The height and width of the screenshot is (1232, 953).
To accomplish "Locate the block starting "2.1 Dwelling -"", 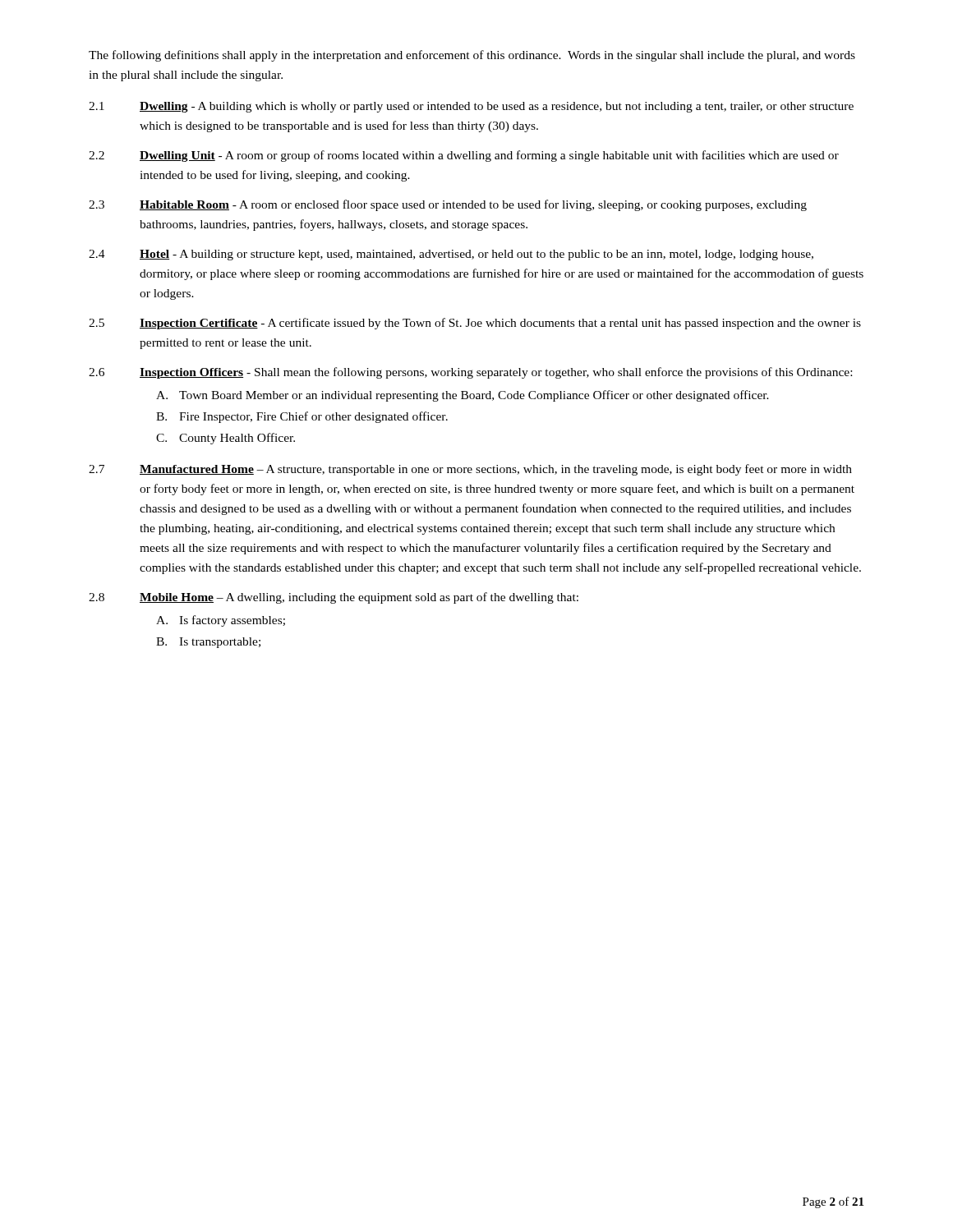I will click(x=476, y=116).
